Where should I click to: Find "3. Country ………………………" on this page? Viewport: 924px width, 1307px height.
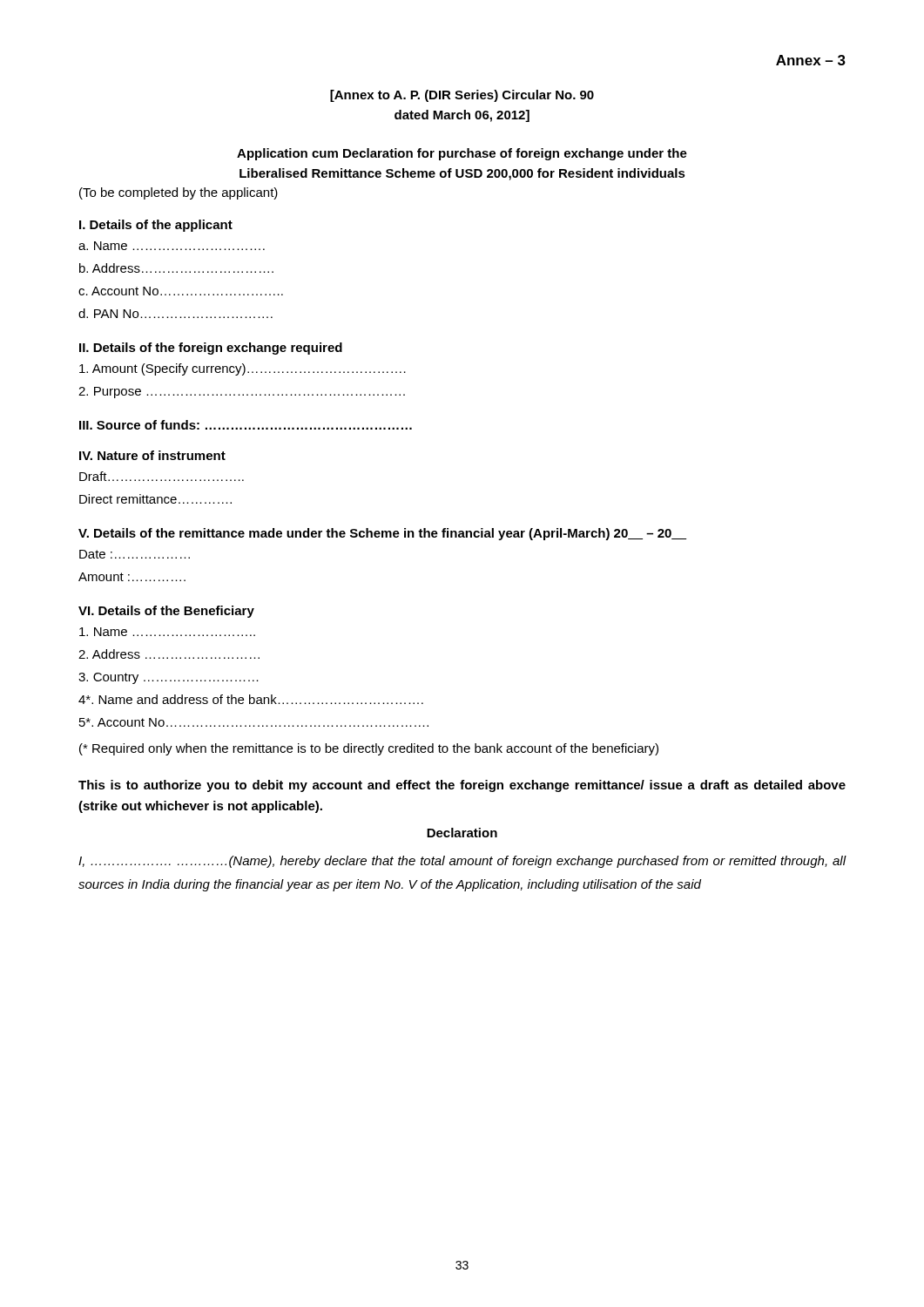click(169, 677)
